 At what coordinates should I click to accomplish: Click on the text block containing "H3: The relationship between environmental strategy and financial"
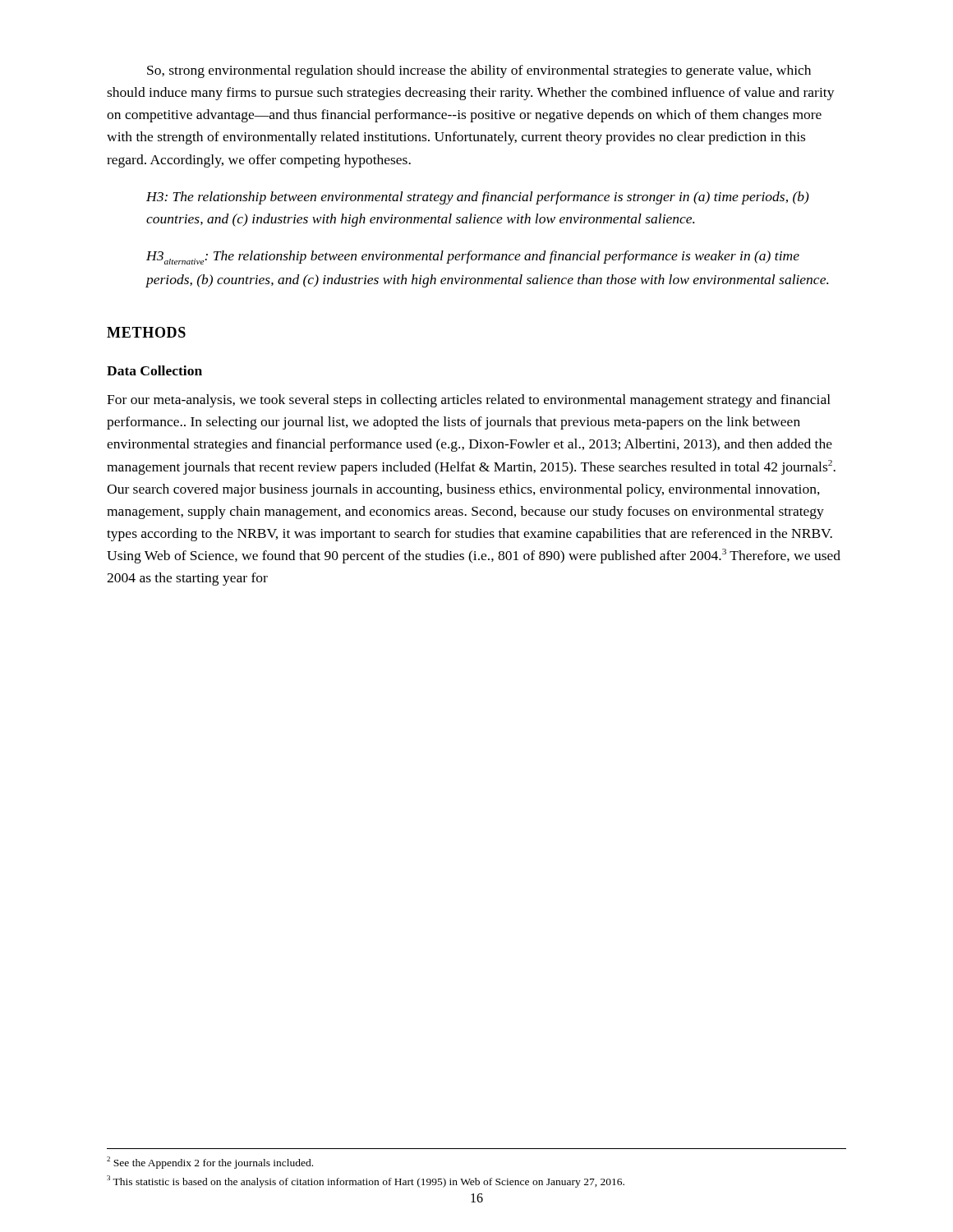click(x=496, y=208)
